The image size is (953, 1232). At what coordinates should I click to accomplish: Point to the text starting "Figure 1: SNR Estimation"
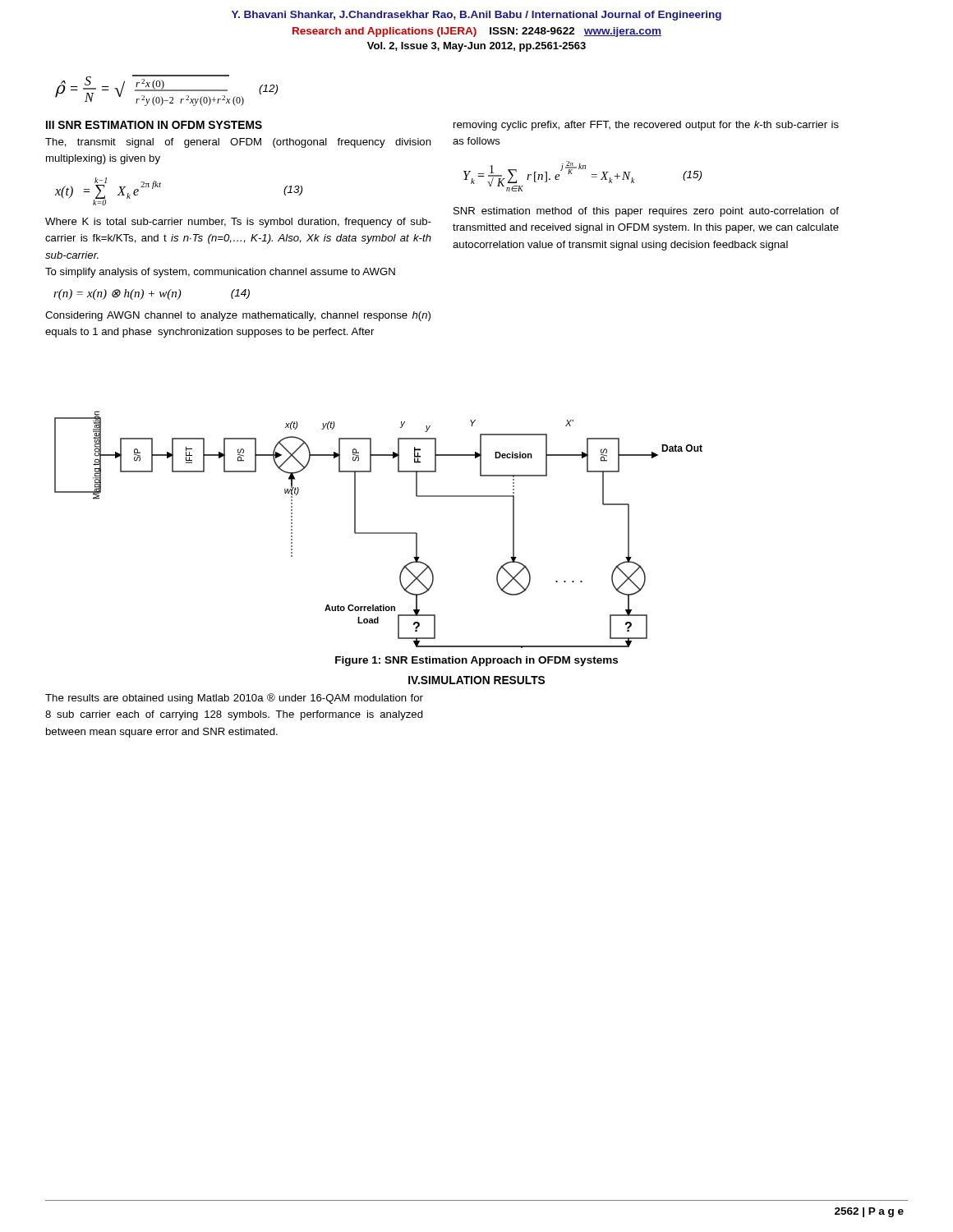[476, 660]
